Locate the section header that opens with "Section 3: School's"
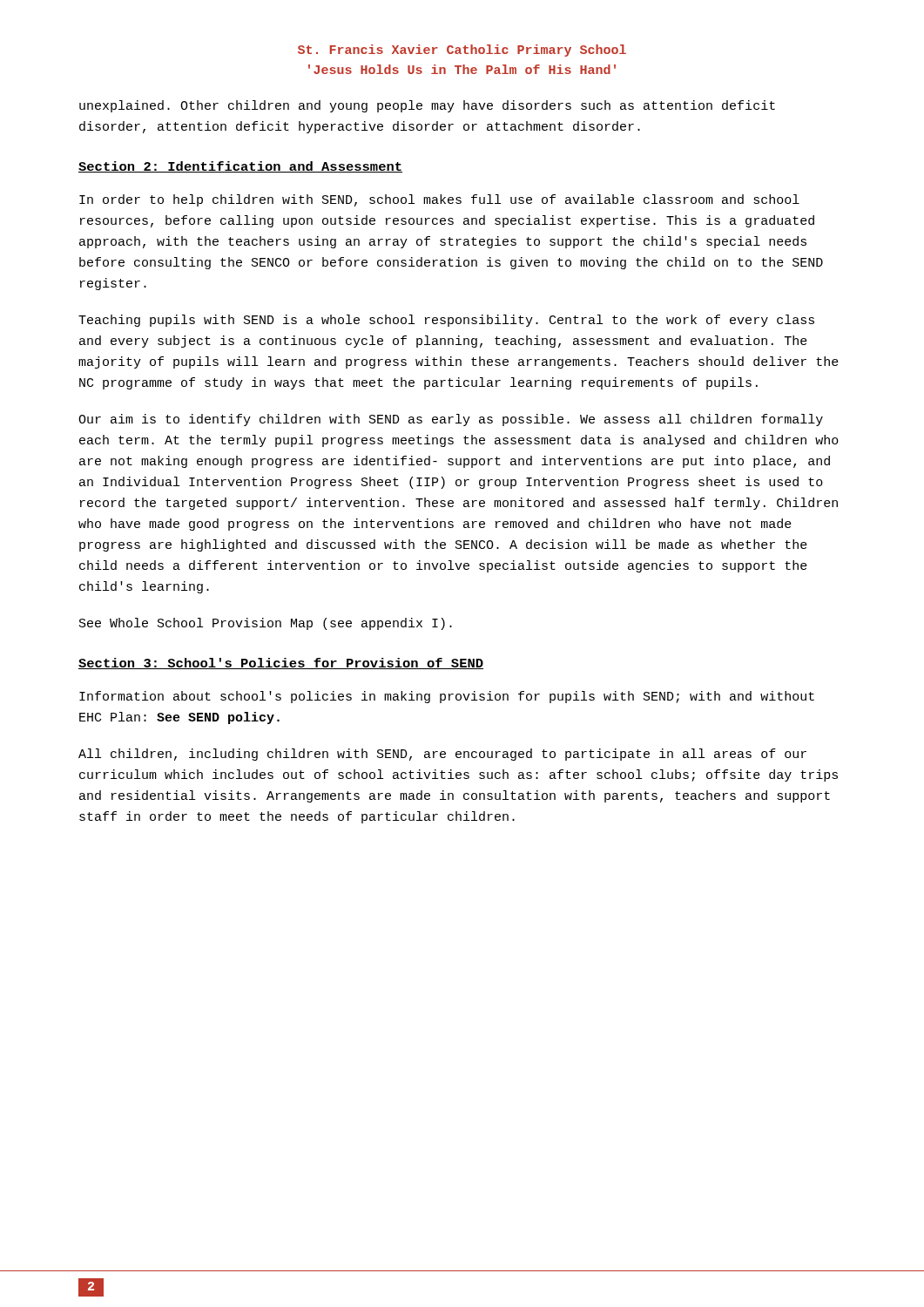Viewport: 924px width, 1307px height. [281, 664]
